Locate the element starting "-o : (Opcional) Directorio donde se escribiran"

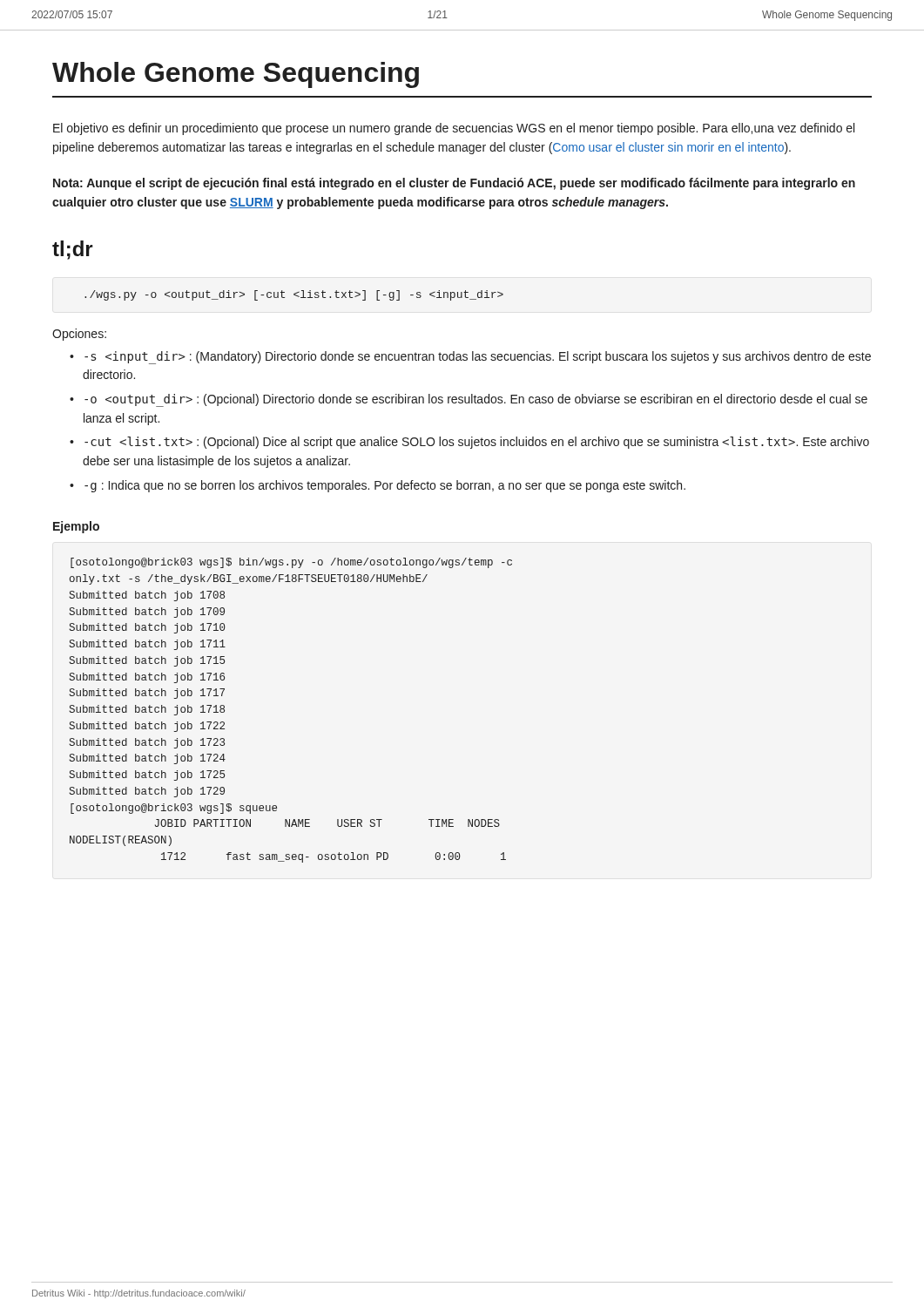(x=477, y=409)
